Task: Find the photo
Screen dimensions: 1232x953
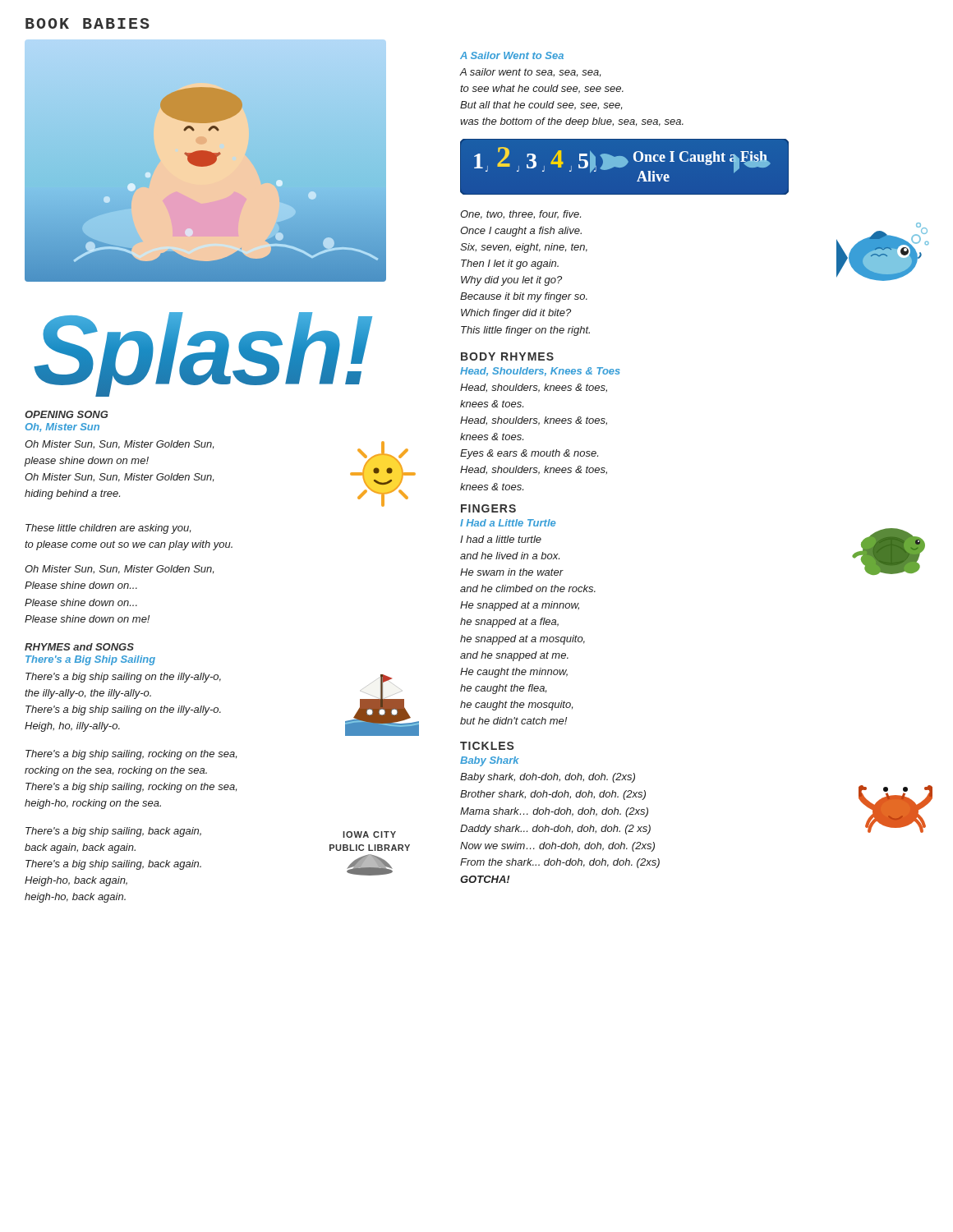Action: (x=205, y=161)
